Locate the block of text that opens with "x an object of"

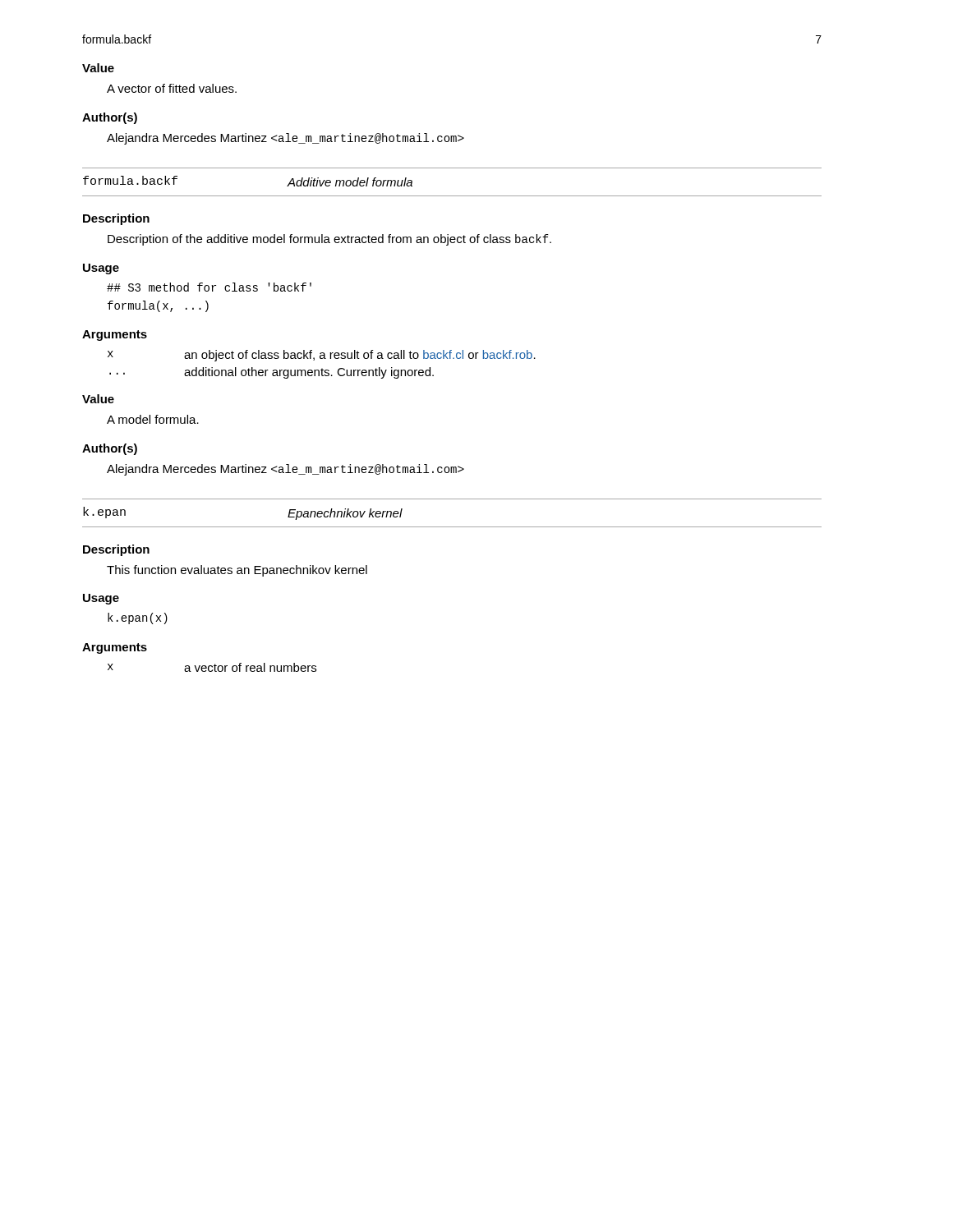[321, 363]
